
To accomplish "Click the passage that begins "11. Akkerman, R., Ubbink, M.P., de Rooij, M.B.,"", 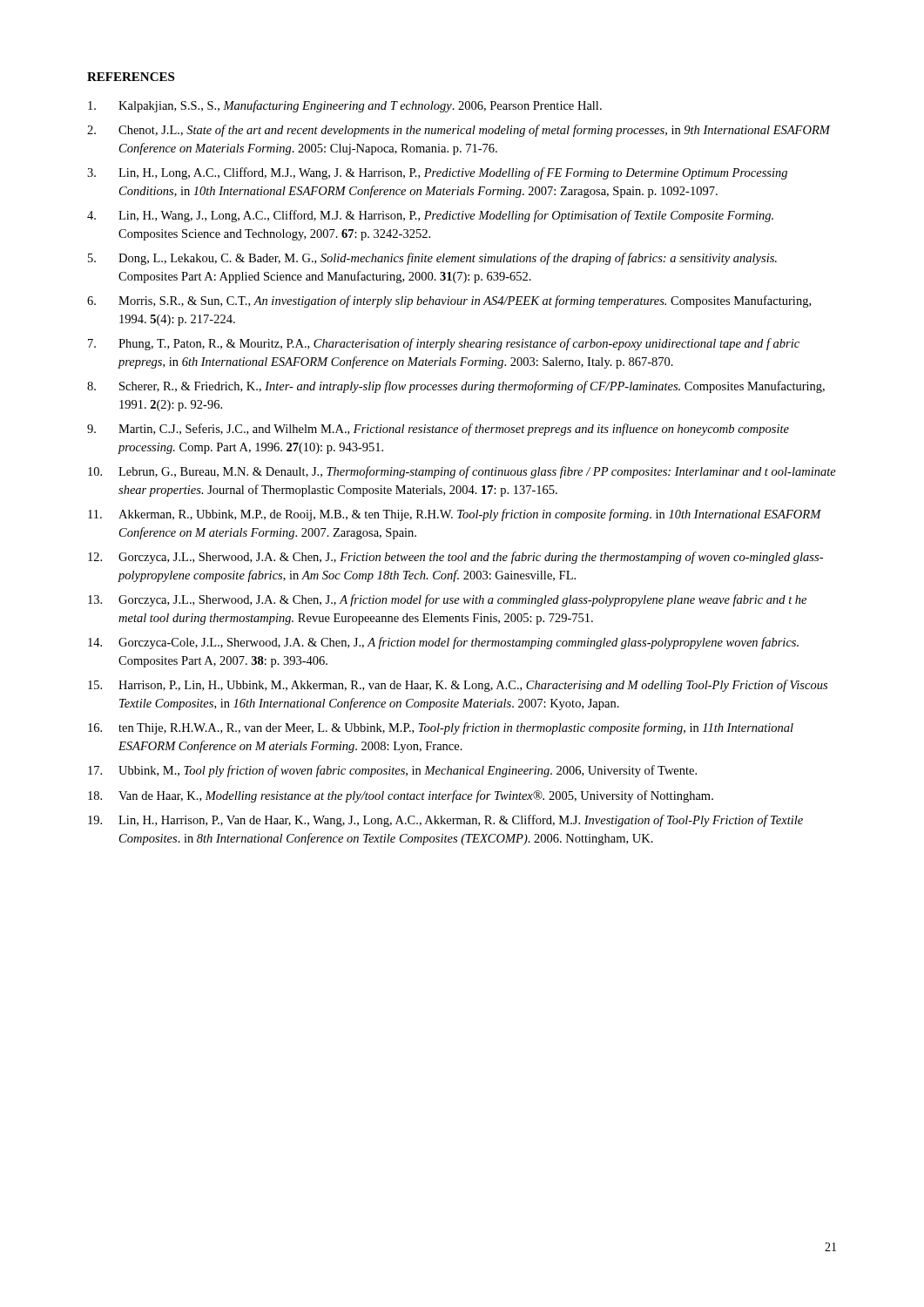I will point(462,524).
